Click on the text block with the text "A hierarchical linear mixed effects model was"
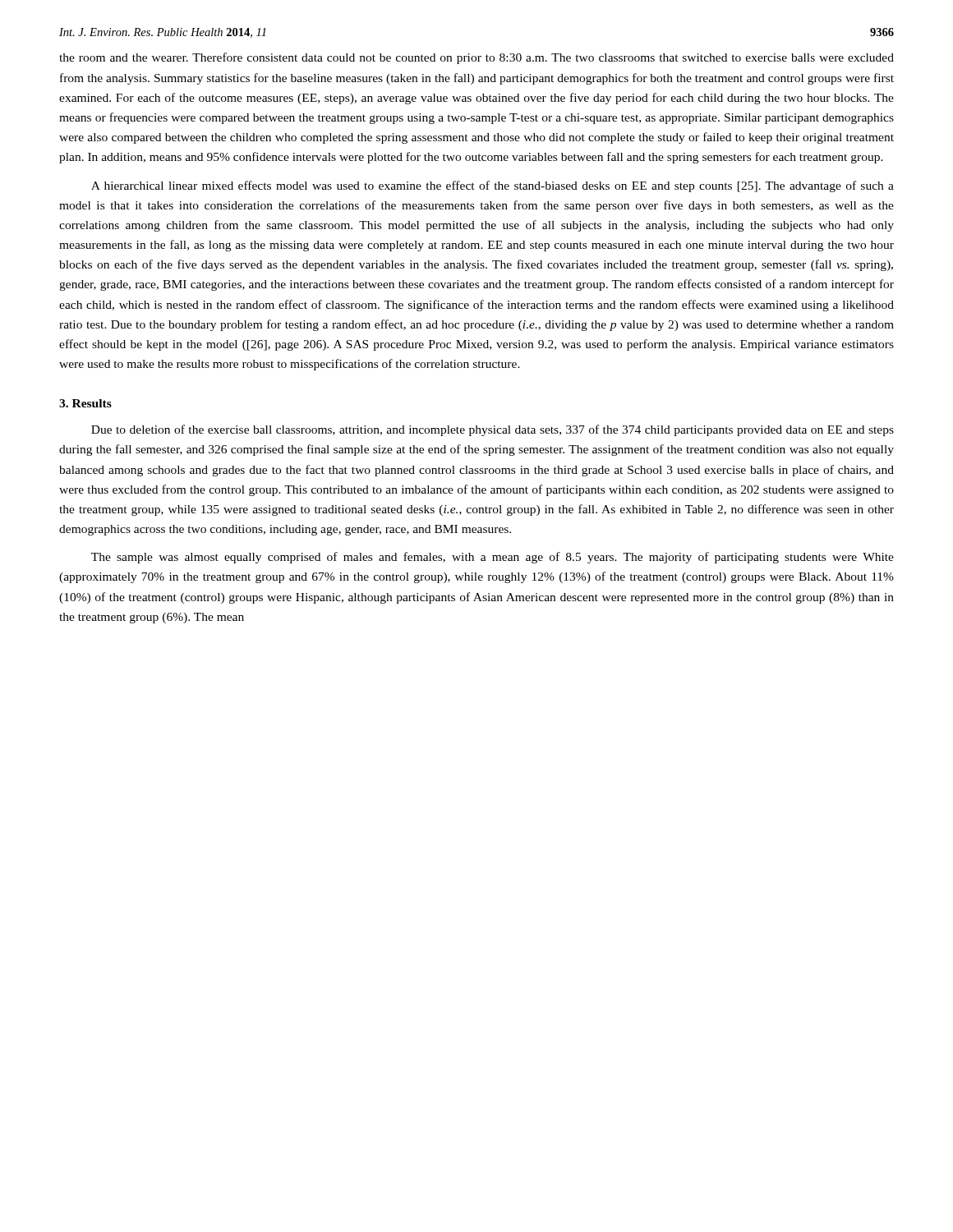The width and height of the screenshot is (953, 1232). pos(476,275)
